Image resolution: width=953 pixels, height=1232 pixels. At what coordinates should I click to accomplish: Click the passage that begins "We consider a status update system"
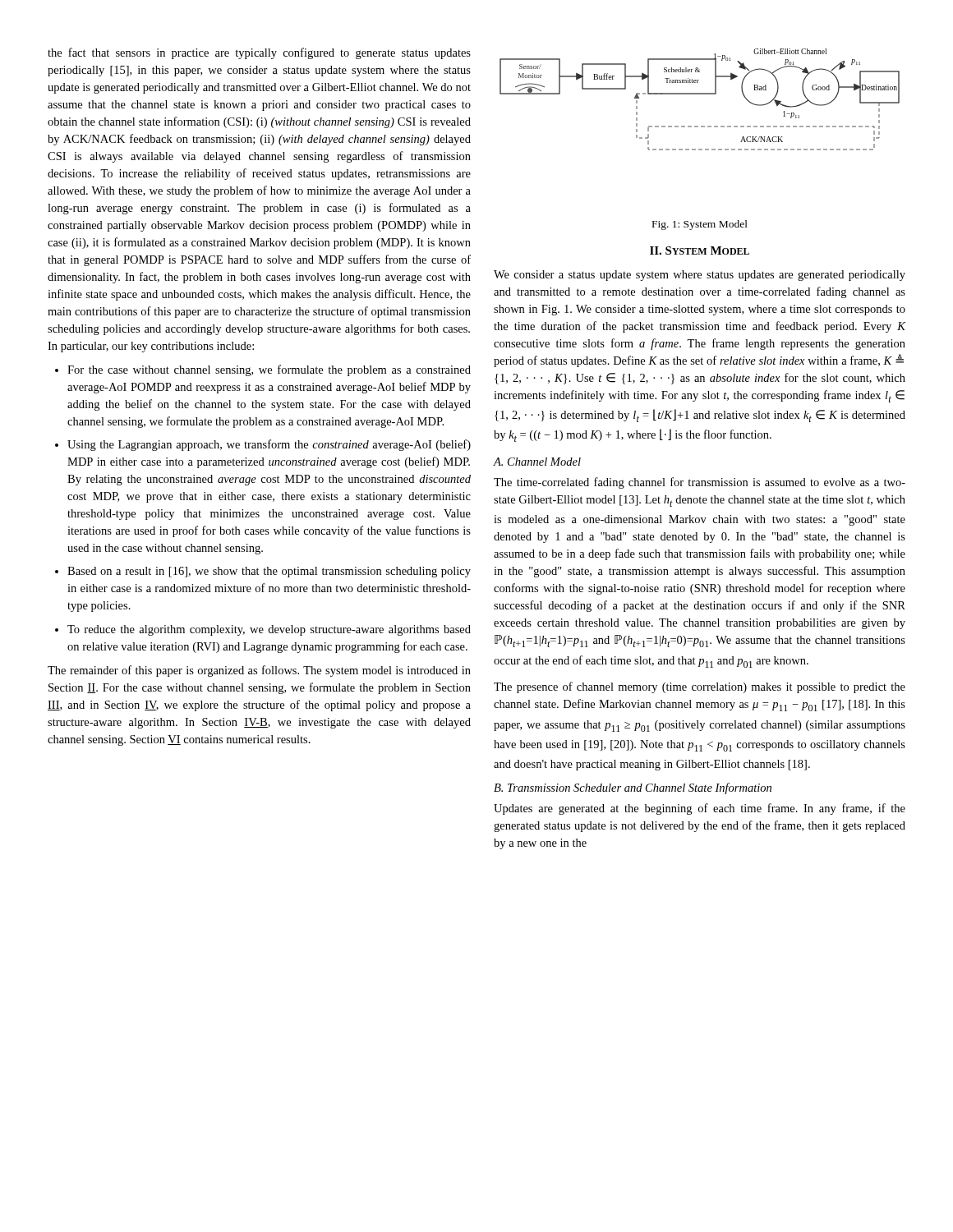click(x=700, y=356)
